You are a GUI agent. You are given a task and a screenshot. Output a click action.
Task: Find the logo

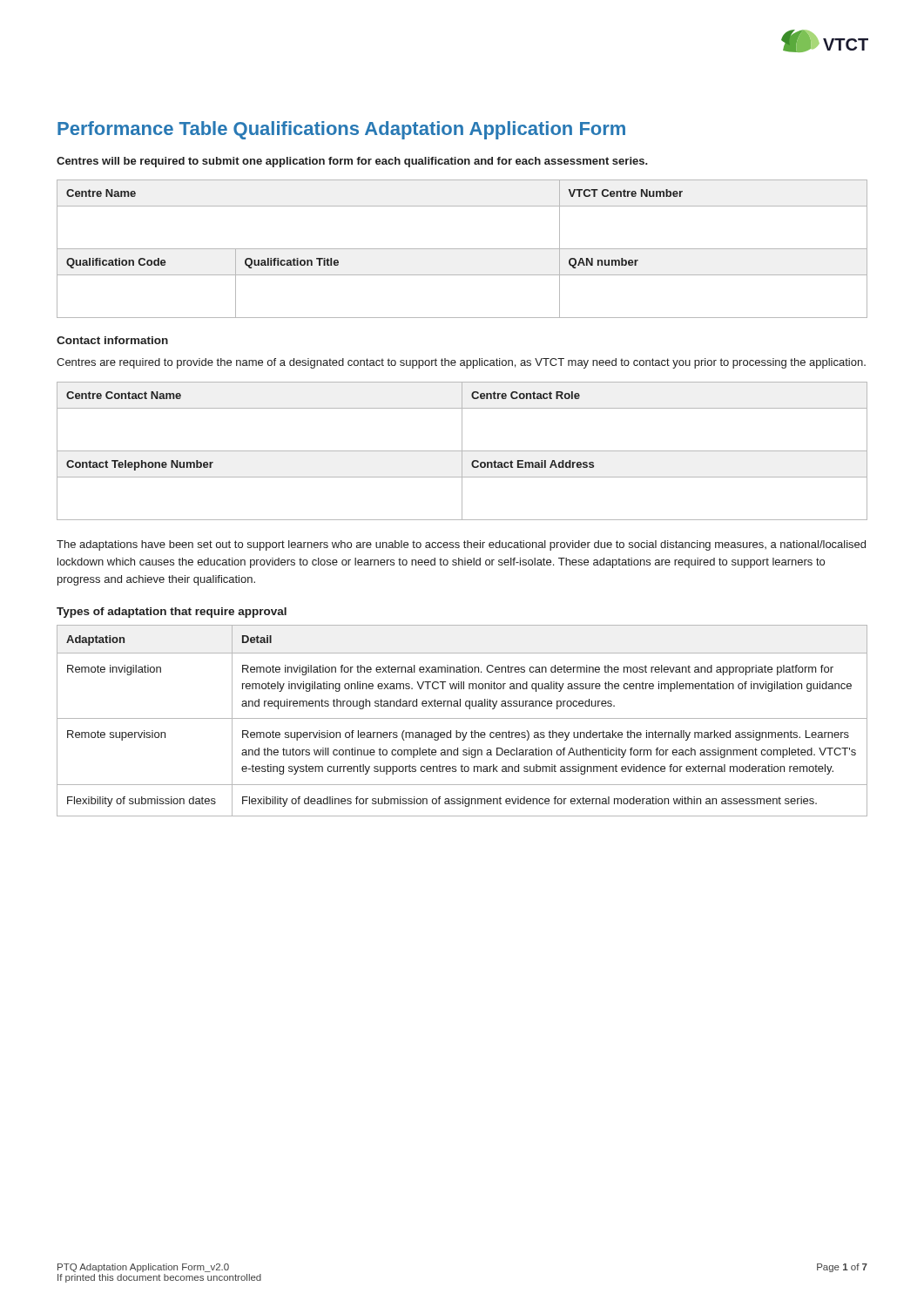click(x=826, y=46)
